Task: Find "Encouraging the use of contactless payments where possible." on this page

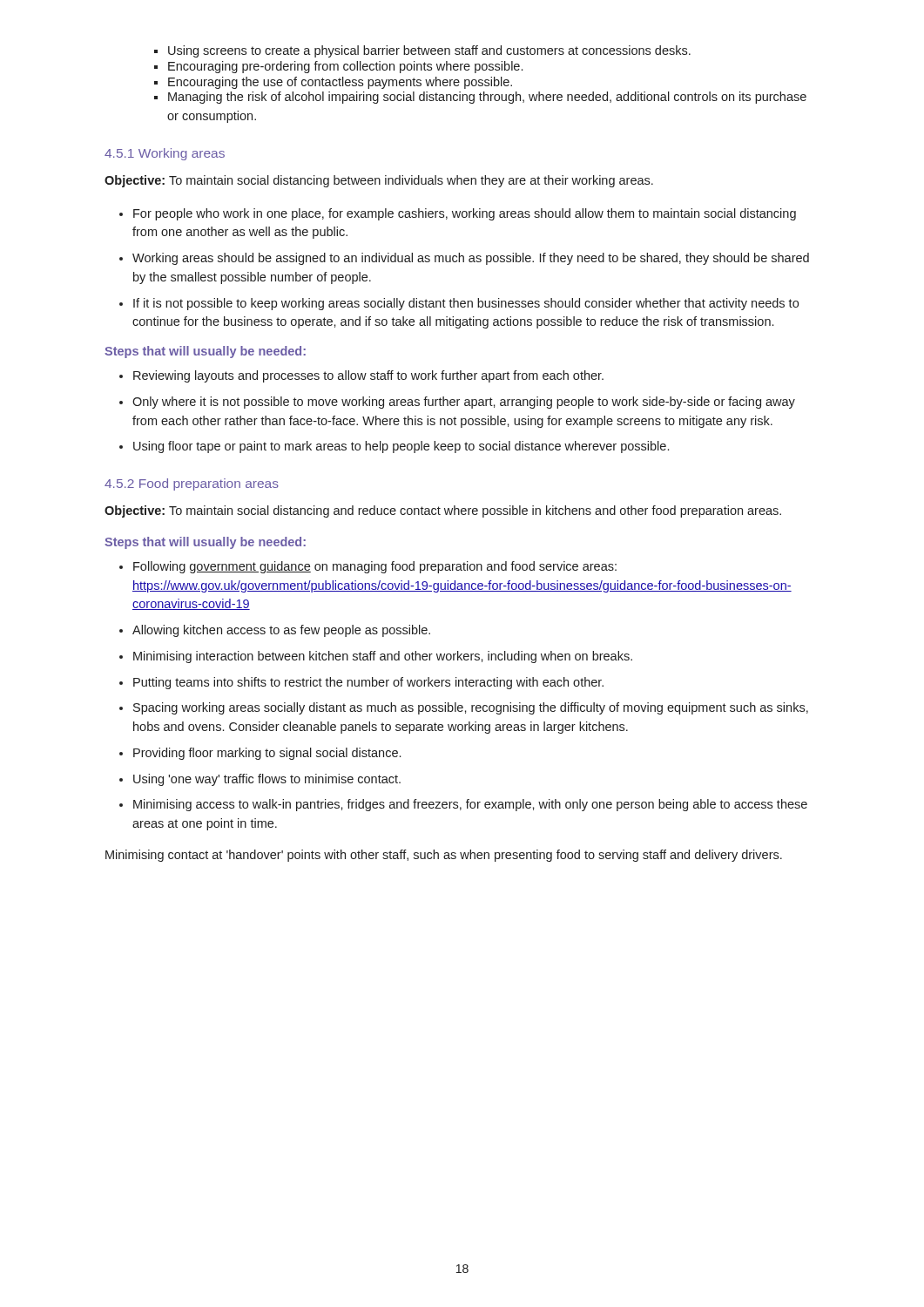Action: 462,82
